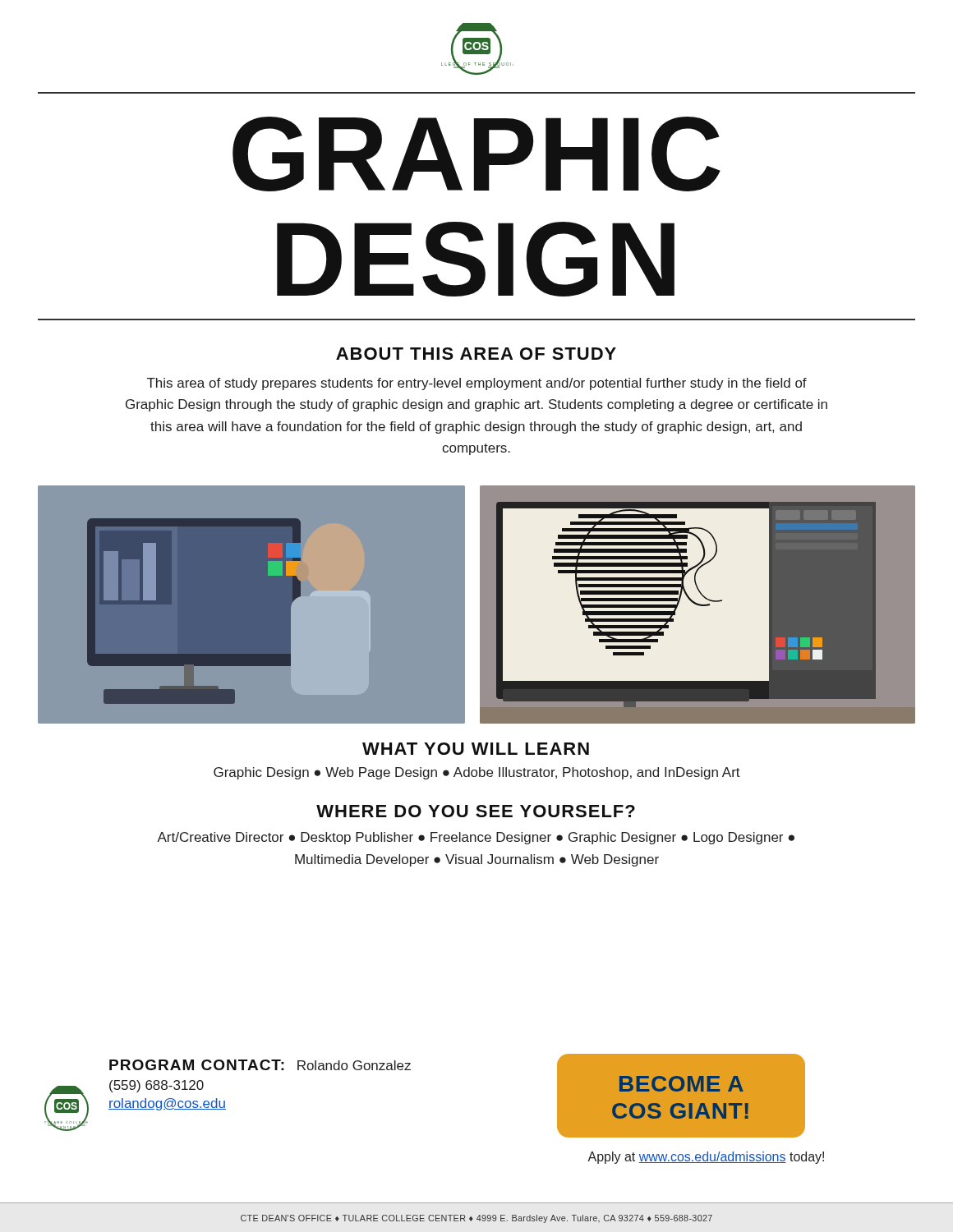This screenshot has height=1232, width=953.
Task: Click on the element starting "COS TULARE COLLEGE CENTER Program Contact: Rolando Gonzalez"
Action: click(225, 1099)
